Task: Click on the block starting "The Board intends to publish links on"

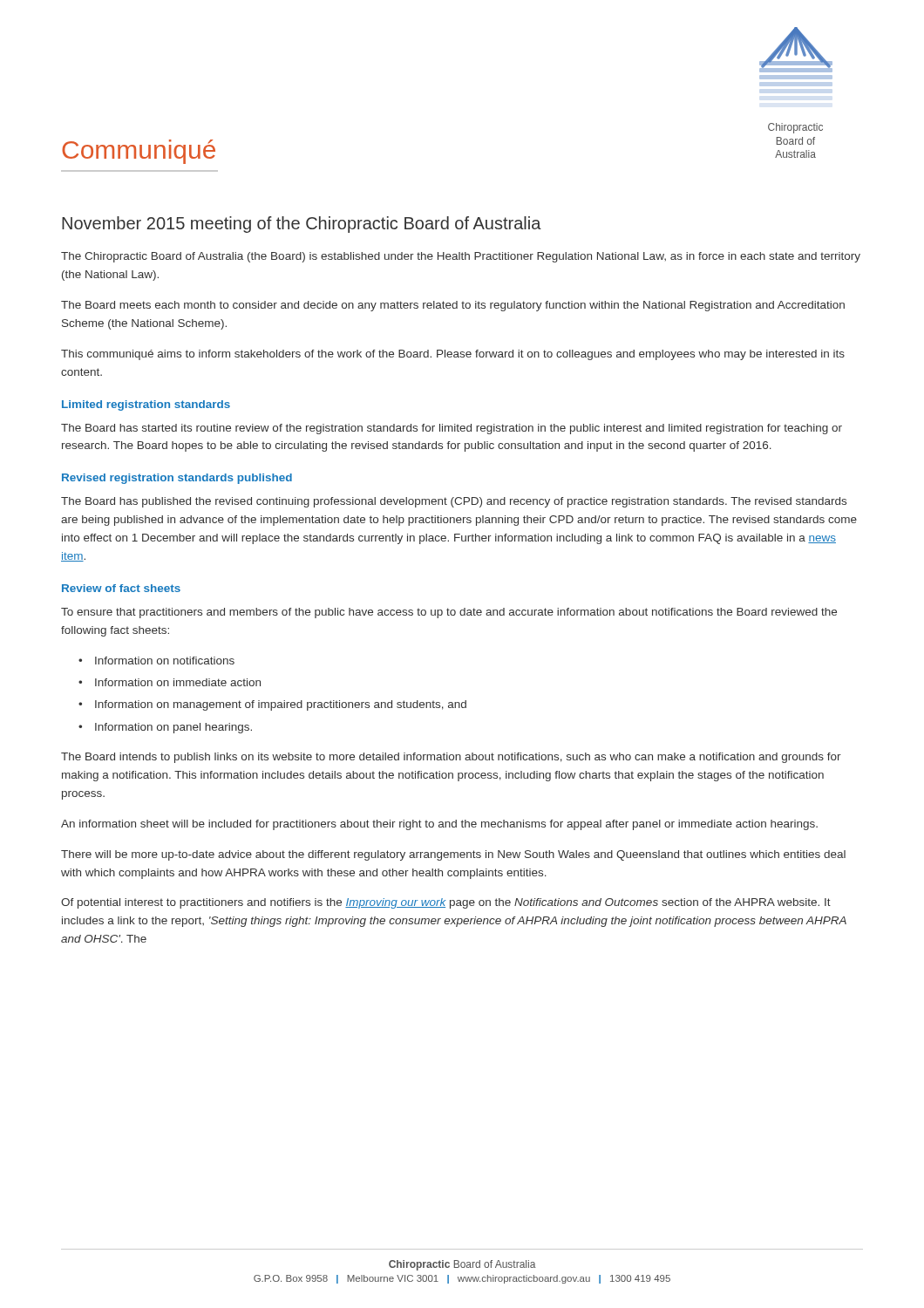Action: pyautogui.click(x=451, y=775)
